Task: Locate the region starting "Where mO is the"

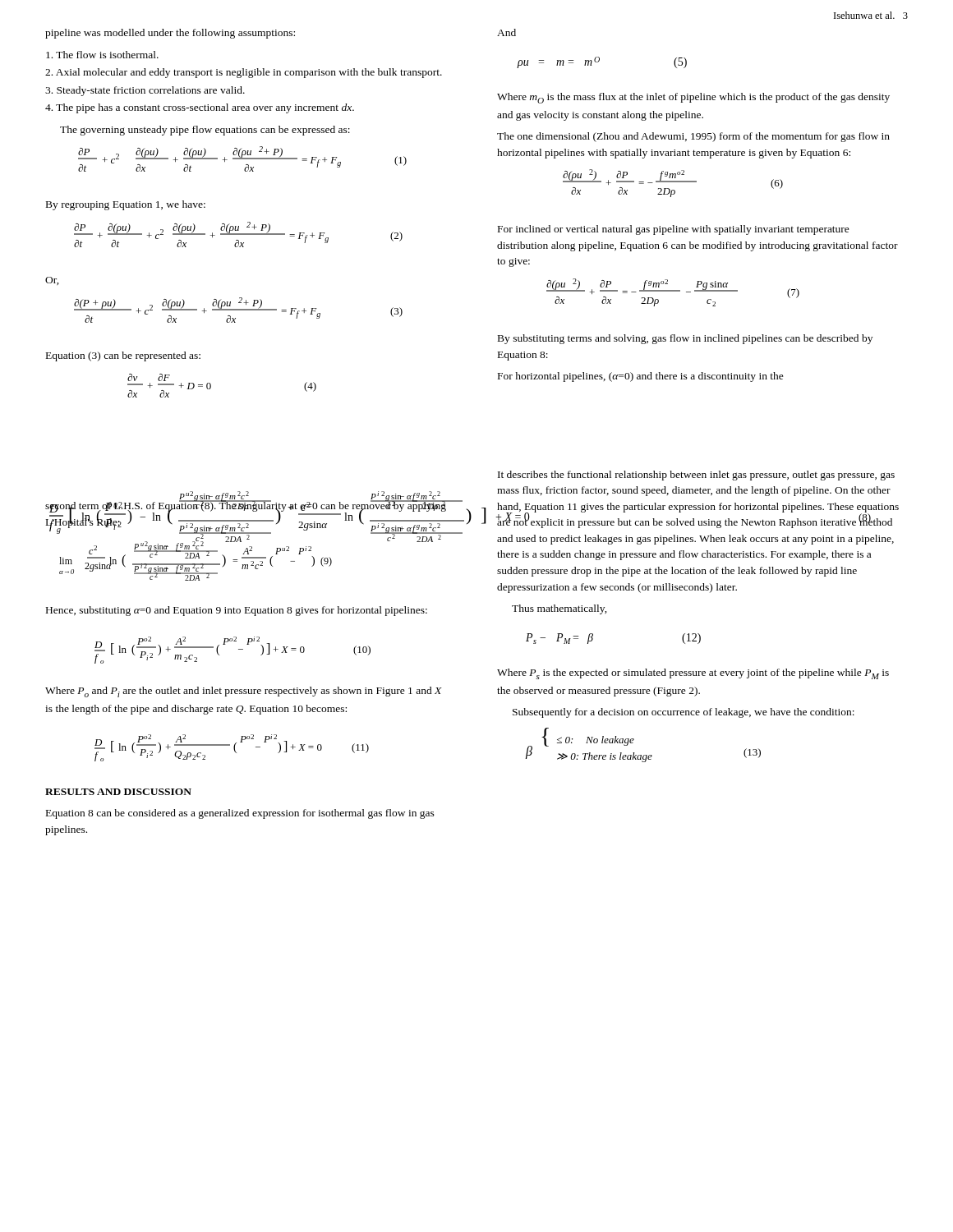Action: pos(694,105)
